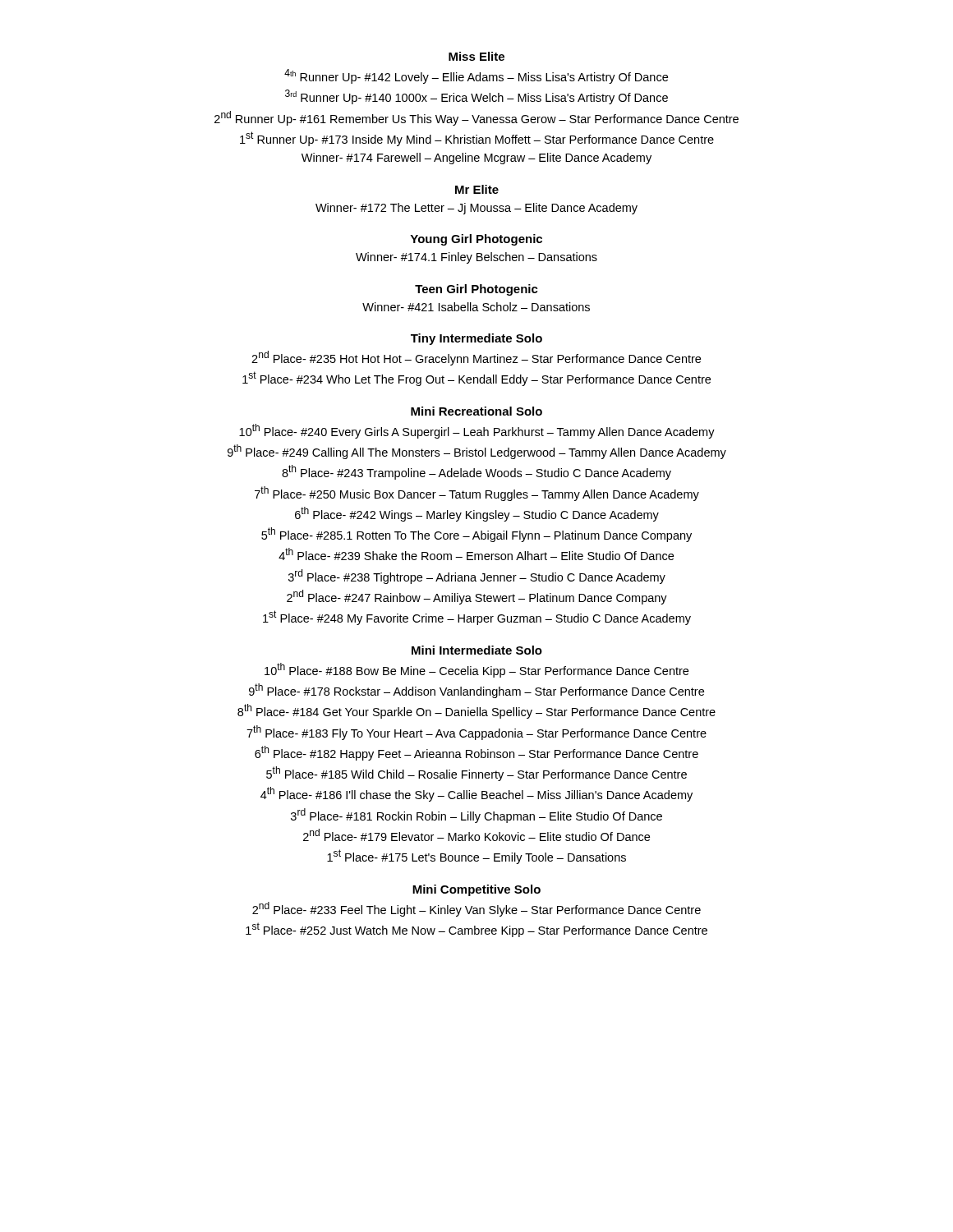
Task: Point to the block beginning "10th Place- #240"
Action: tap(476, 431)
